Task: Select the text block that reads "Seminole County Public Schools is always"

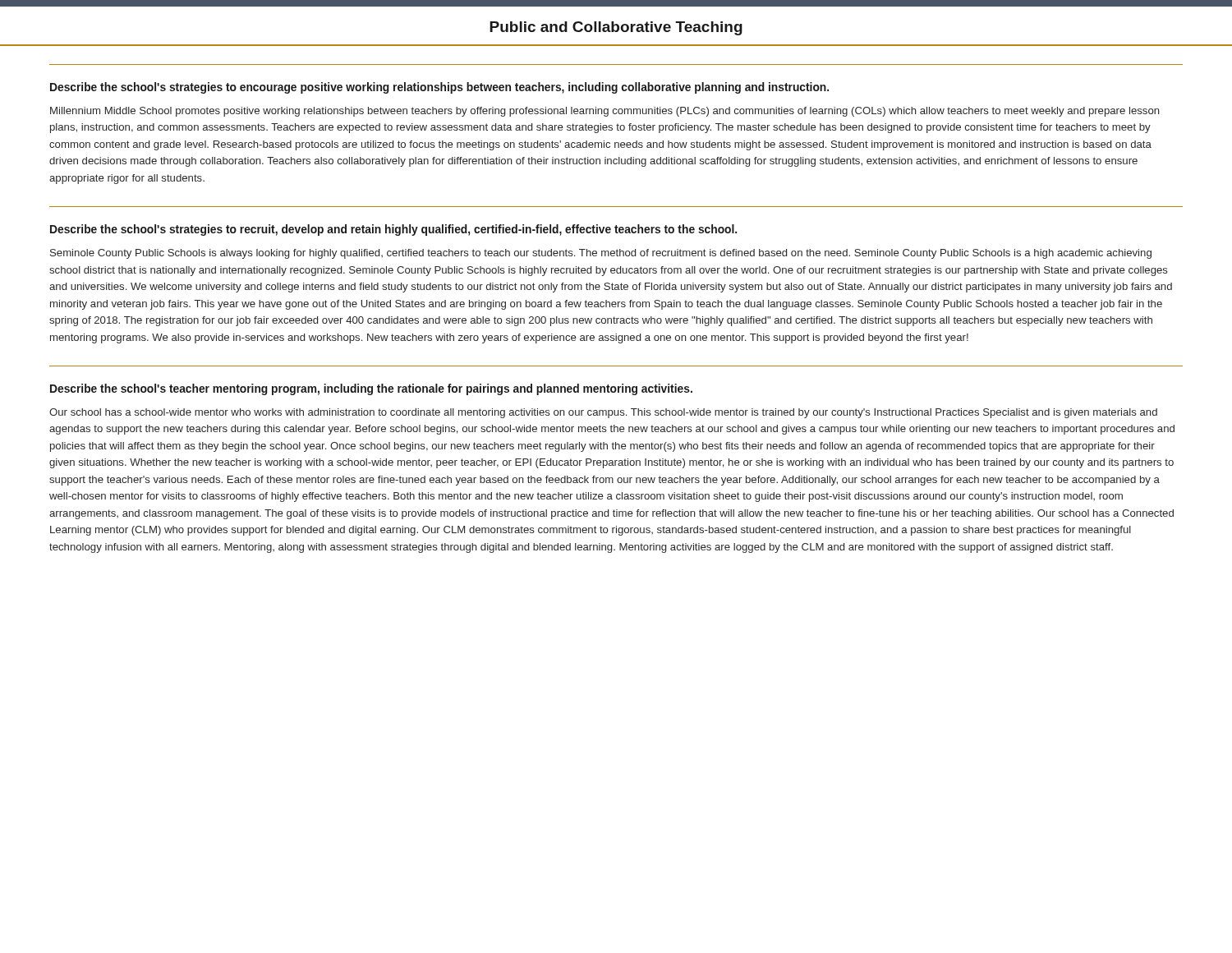Action: 616,295
